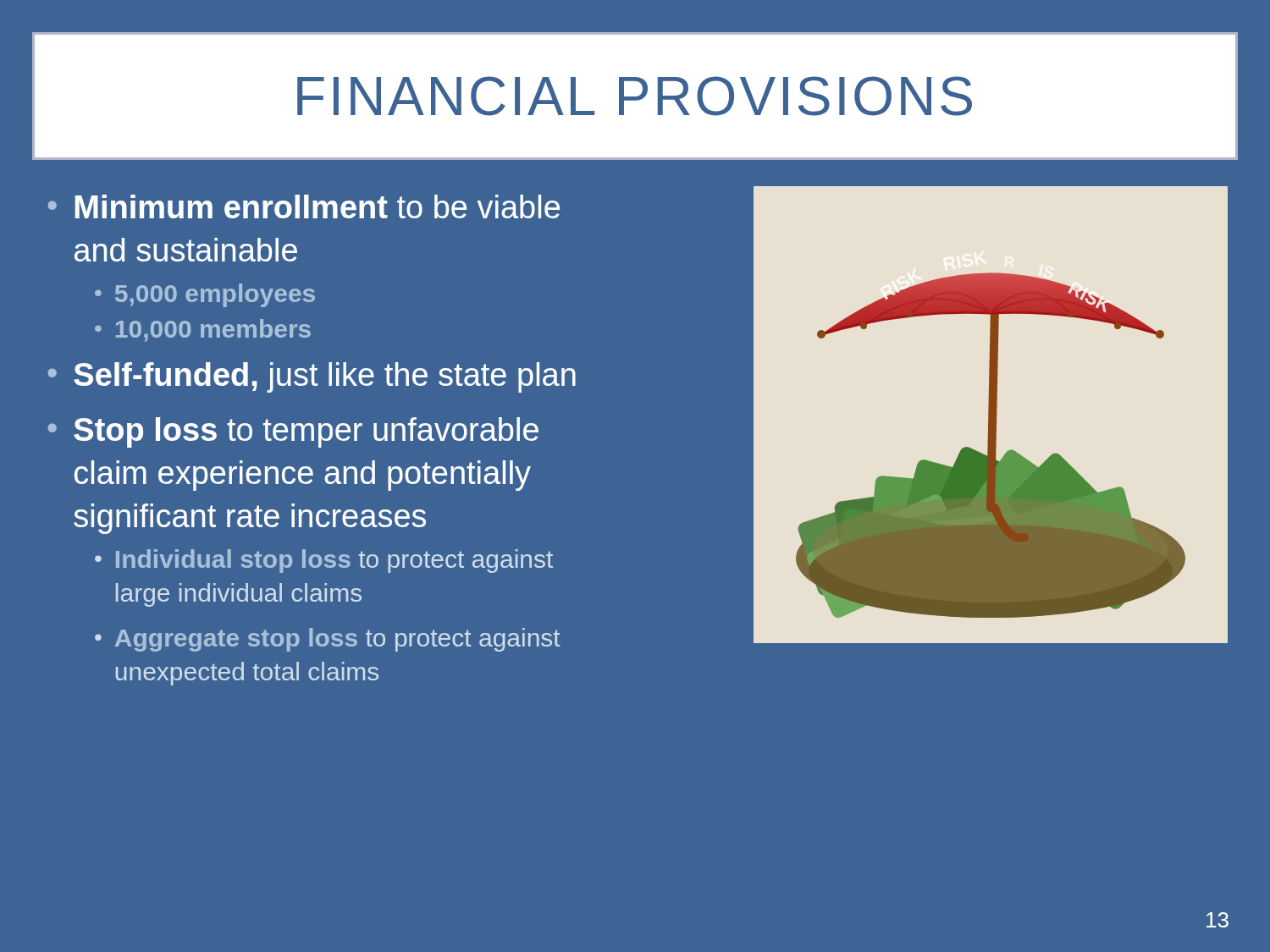Point to the element starting "• Minimum enrollment to be"
Screen dimensions: 952x1270
(x=304, y=230)
